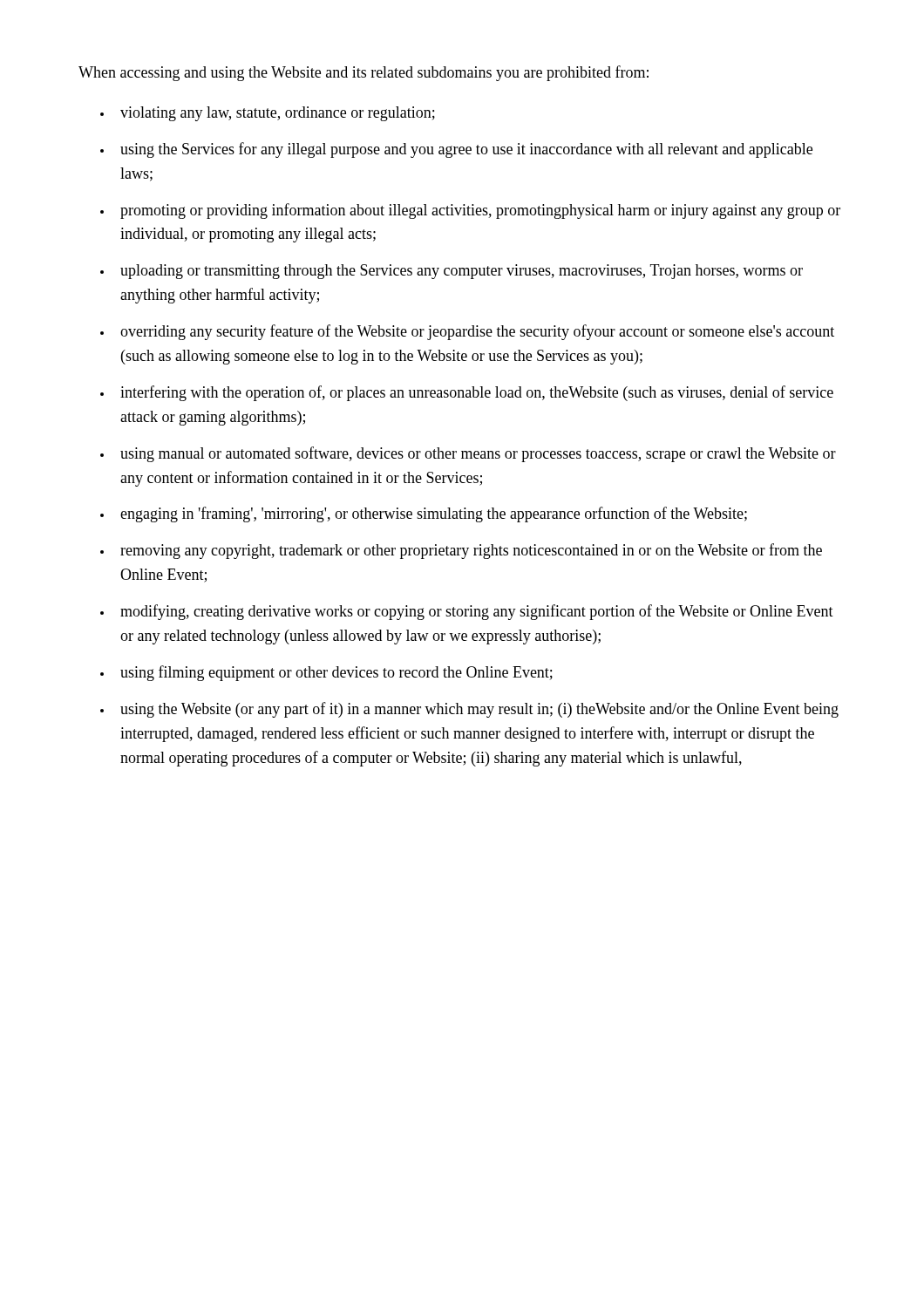This screenshot has width=924, height=1308.
Task: Locate the list item that reads "using filming equipment or other"
Action: pyautogui.click(x=337, y=672)
